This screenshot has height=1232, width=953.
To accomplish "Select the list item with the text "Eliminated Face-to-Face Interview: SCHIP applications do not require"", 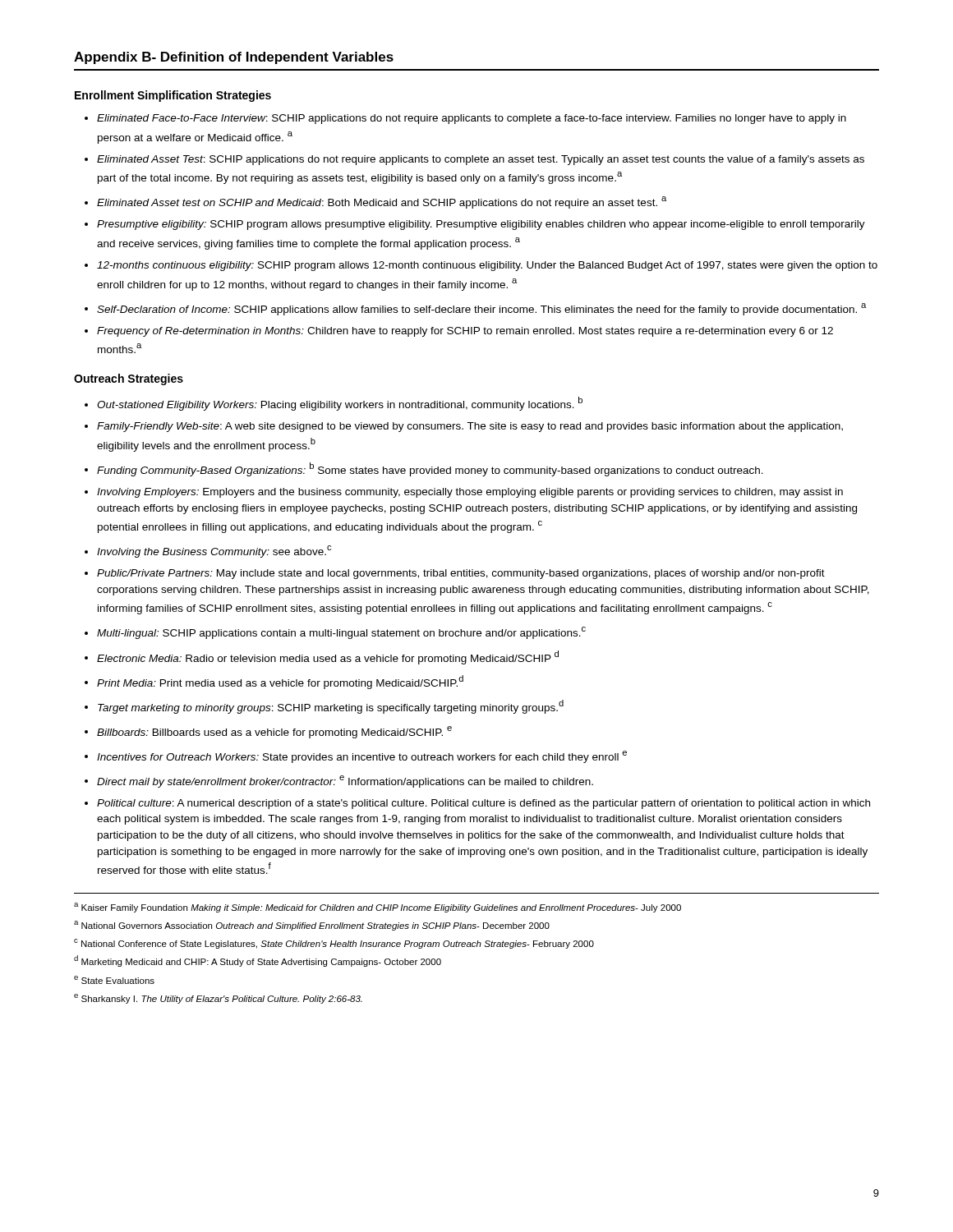I will point(472,127).
